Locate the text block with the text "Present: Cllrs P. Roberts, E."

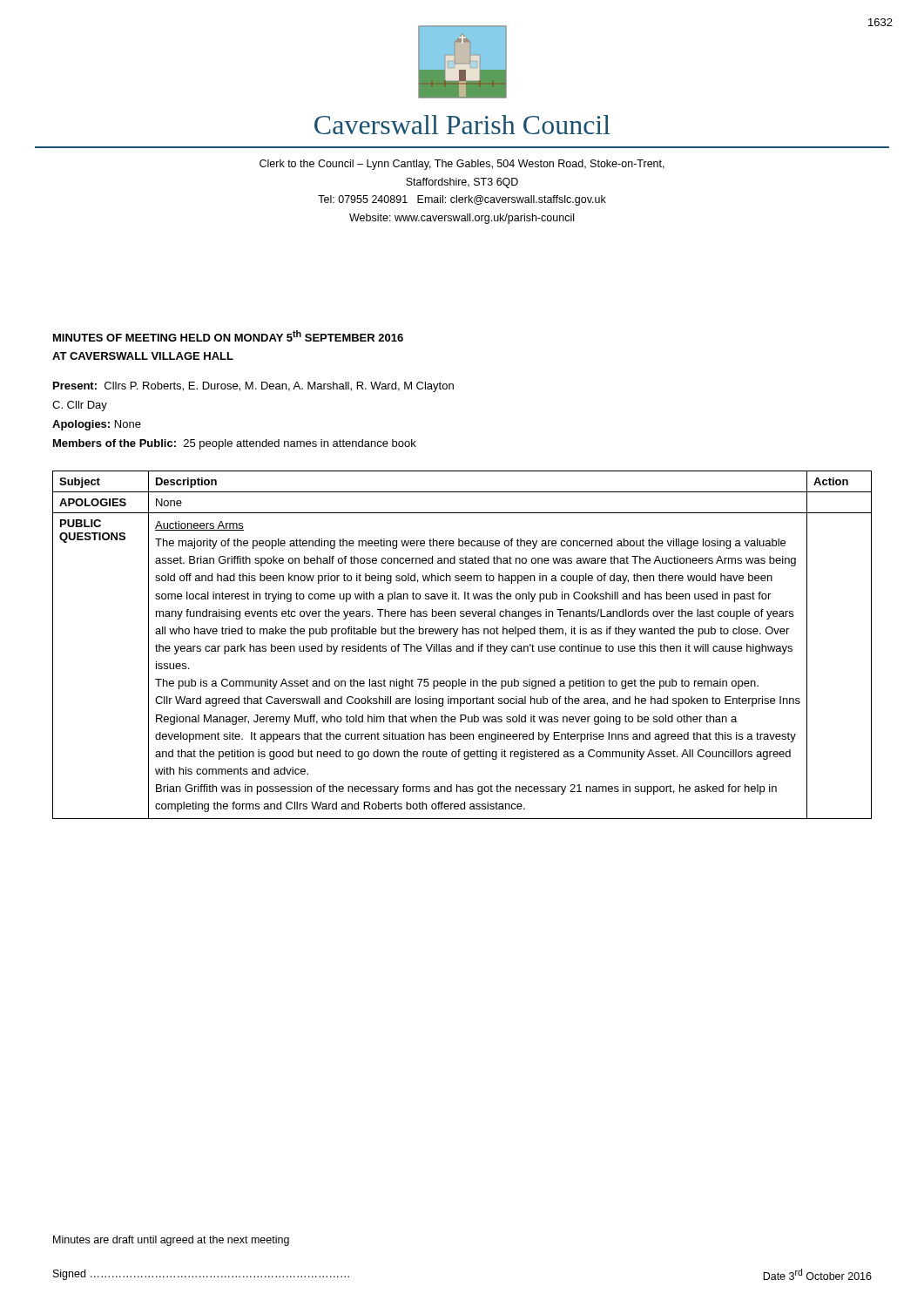(x=253, y=387)
